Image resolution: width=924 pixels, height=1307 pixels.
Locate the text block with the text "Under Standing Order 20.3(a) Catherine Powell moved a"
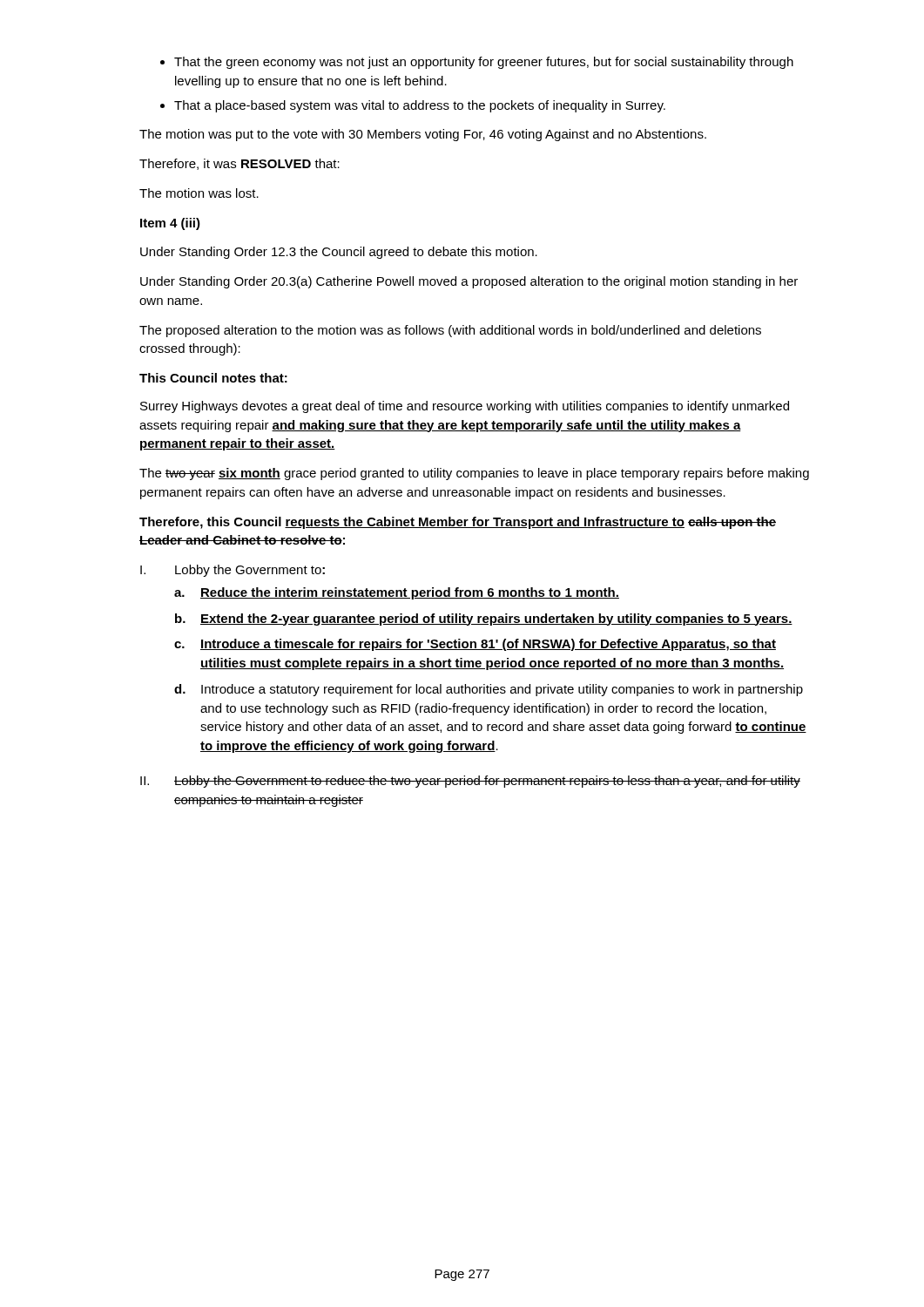pyautogui.click(x=469, y=290)
